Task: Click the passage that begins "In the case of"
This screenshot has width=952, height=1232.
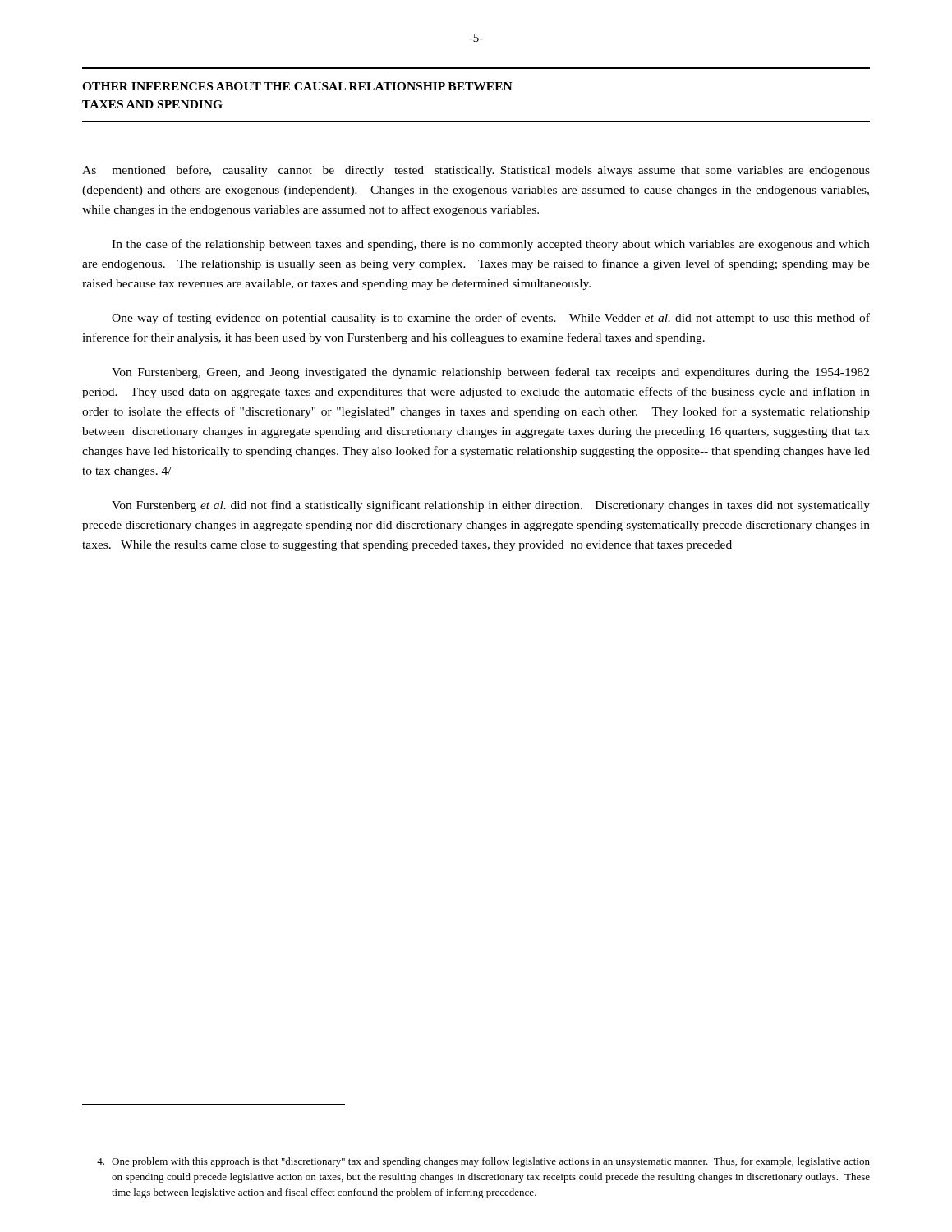Action: pos(476,263)
